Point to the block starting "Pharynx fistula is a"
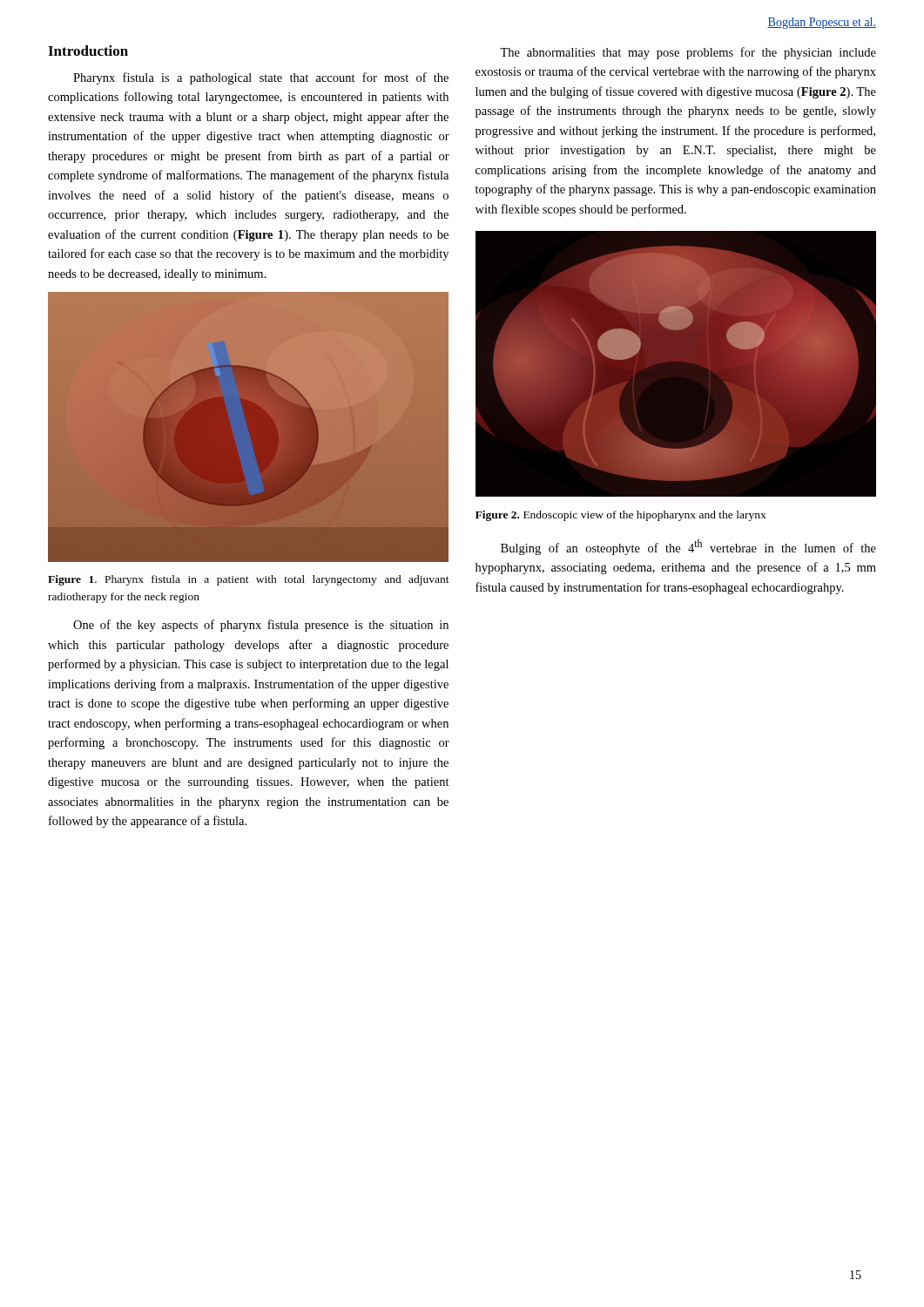Screen dimensions: 1307x924 248,176
